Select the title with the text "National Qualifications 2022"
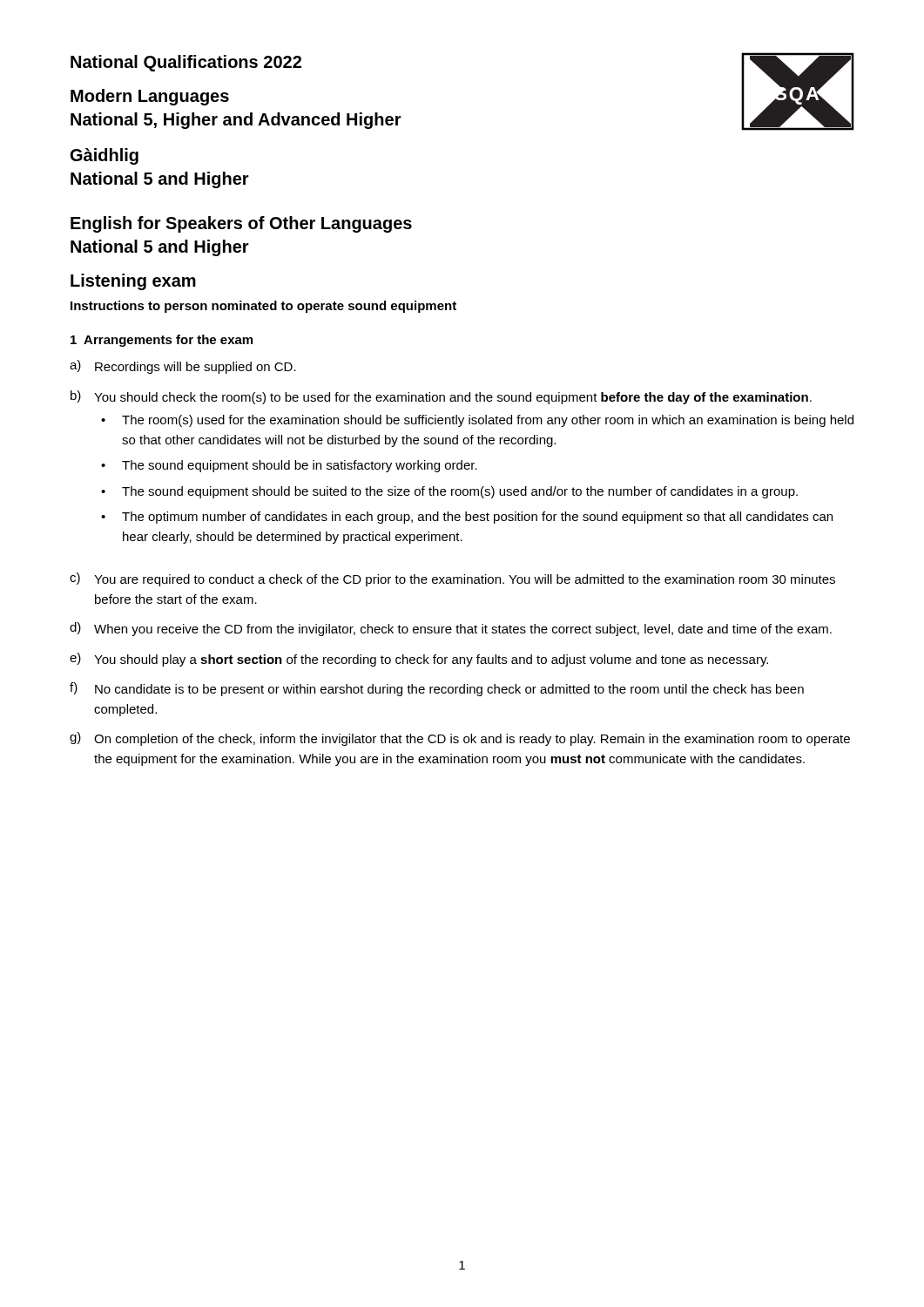This screenshot has height=1307, width=924. click(186, 62)
